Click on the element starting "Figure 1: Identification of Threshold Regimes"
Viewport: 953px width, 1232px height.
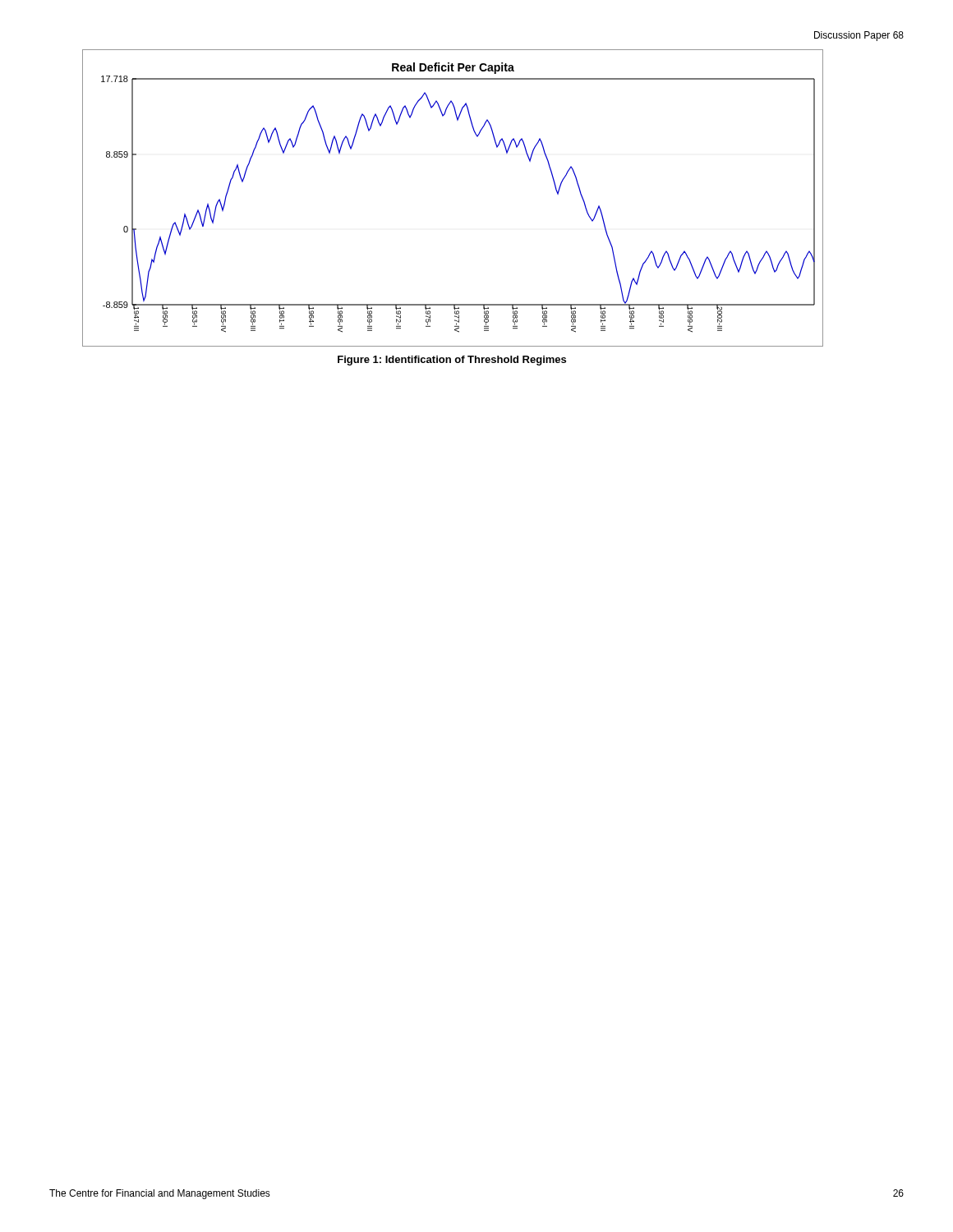(452, 359)
